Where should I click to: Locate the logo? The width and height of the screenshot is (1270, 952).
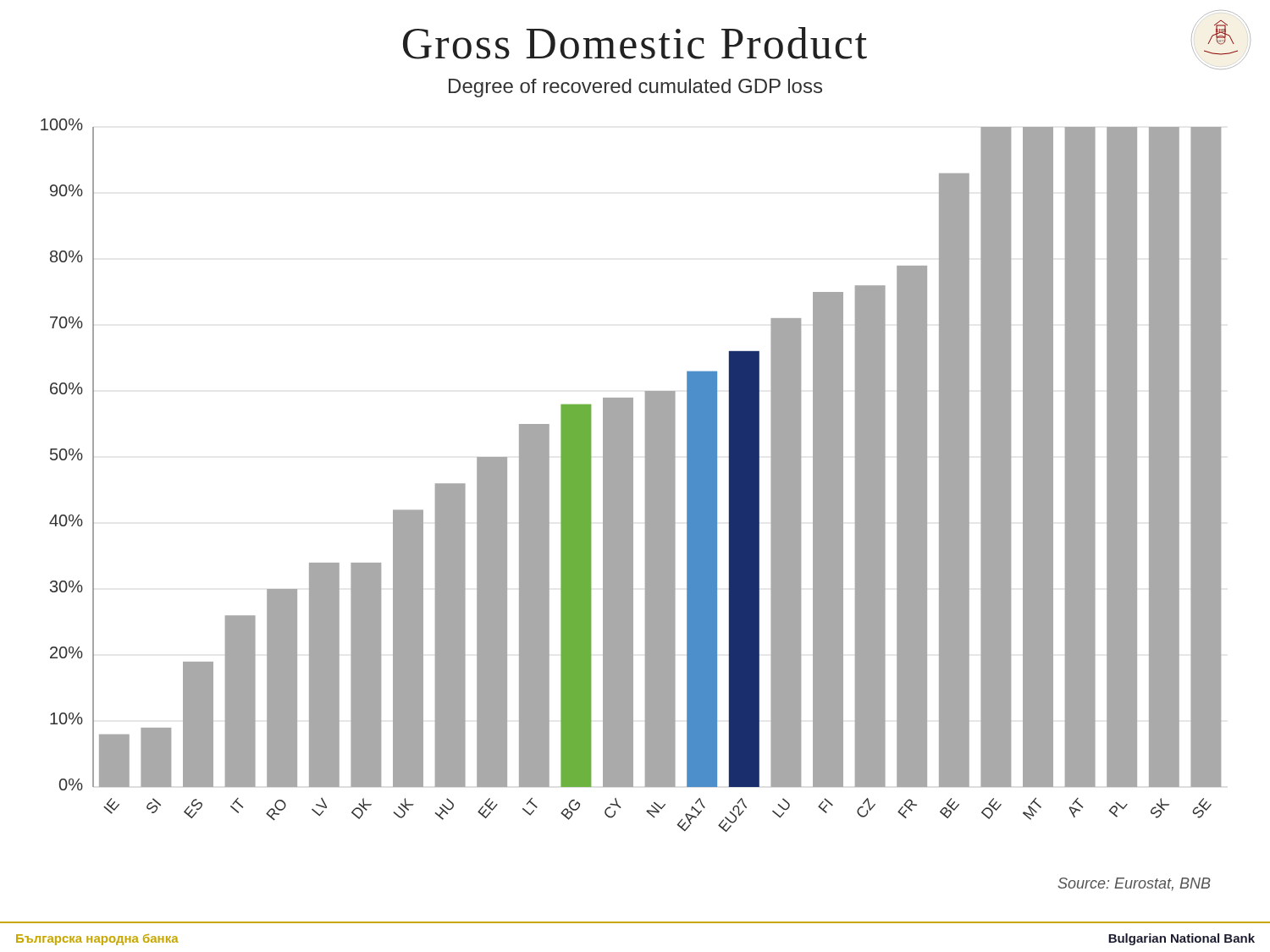[1221, 40]
